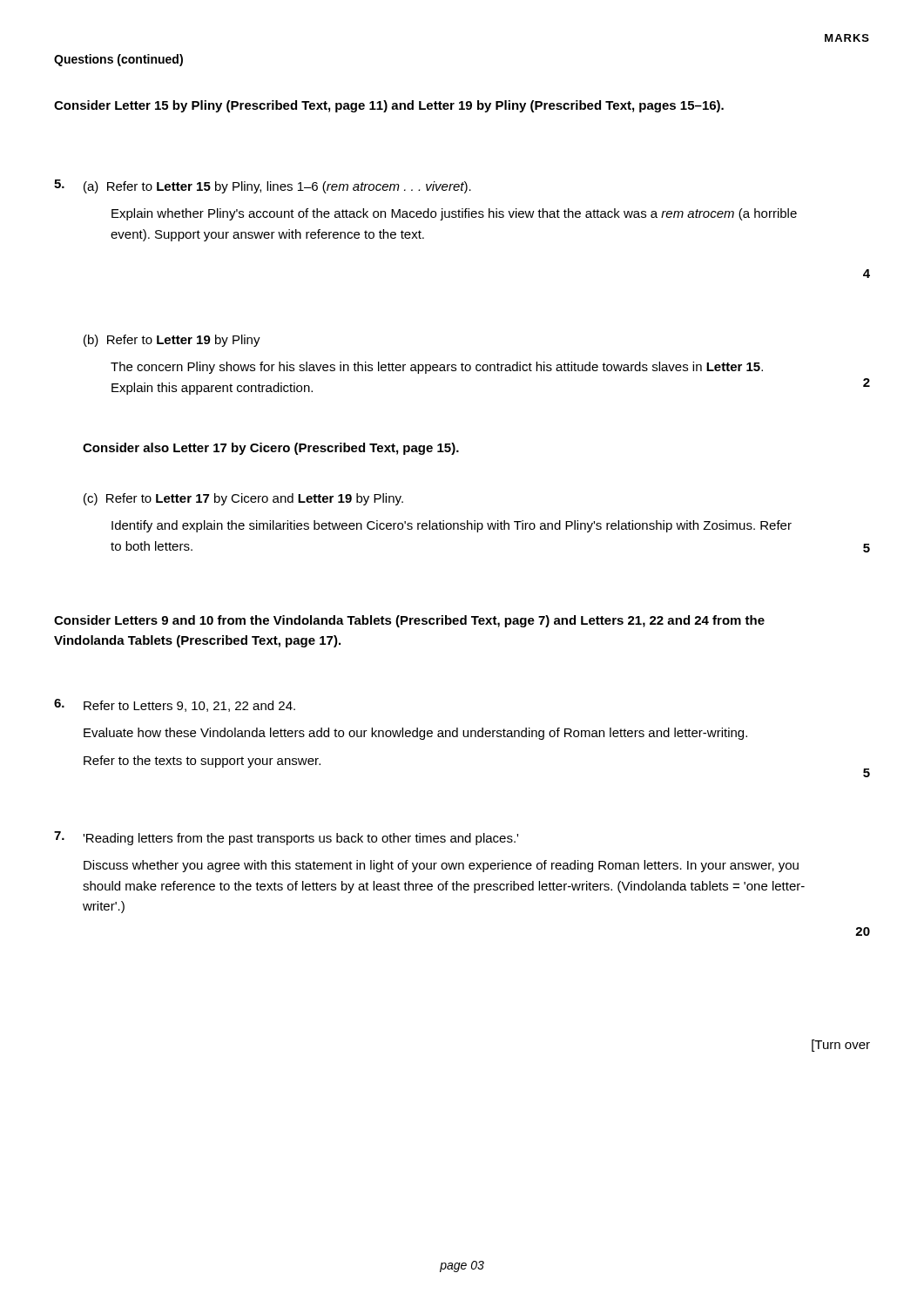Click on the list item with the text "'Reading letters from the past transports us"

click(444, 873)
